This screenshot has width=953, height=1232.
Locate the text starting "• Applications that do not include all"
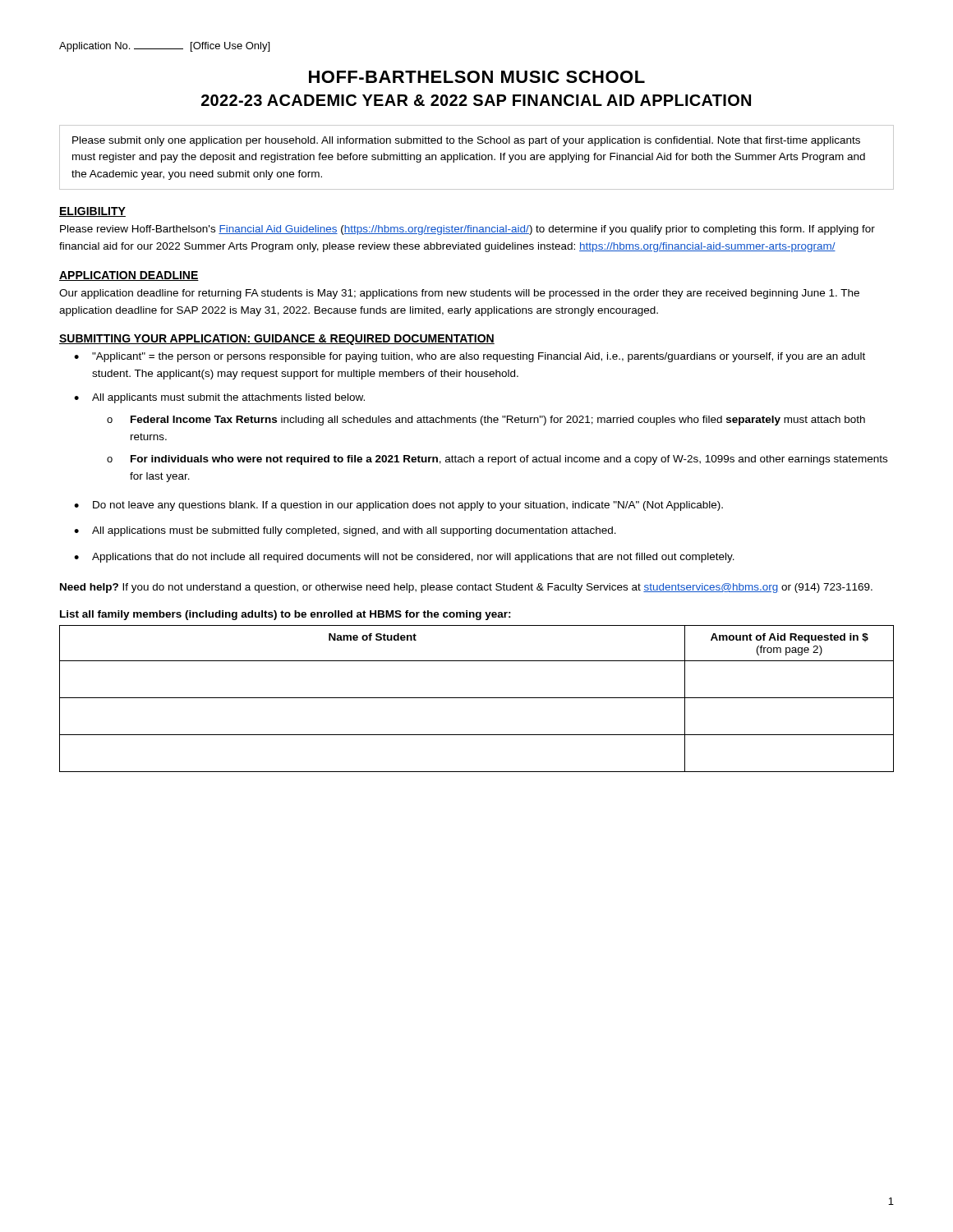(x=484, y=558)
